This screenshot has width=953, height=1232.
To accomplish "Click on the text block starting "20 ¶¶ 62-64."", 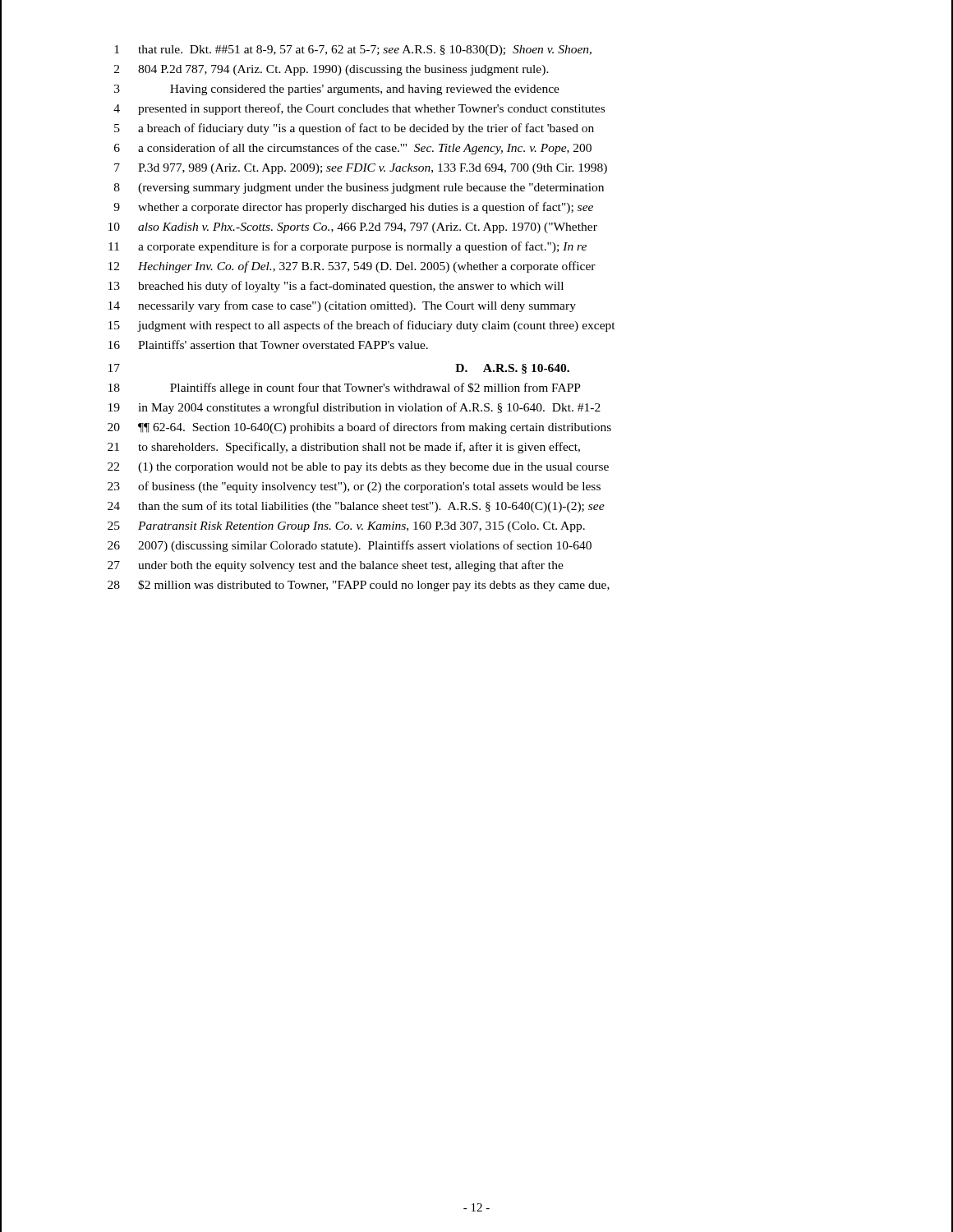I will [x=489, y=427].
